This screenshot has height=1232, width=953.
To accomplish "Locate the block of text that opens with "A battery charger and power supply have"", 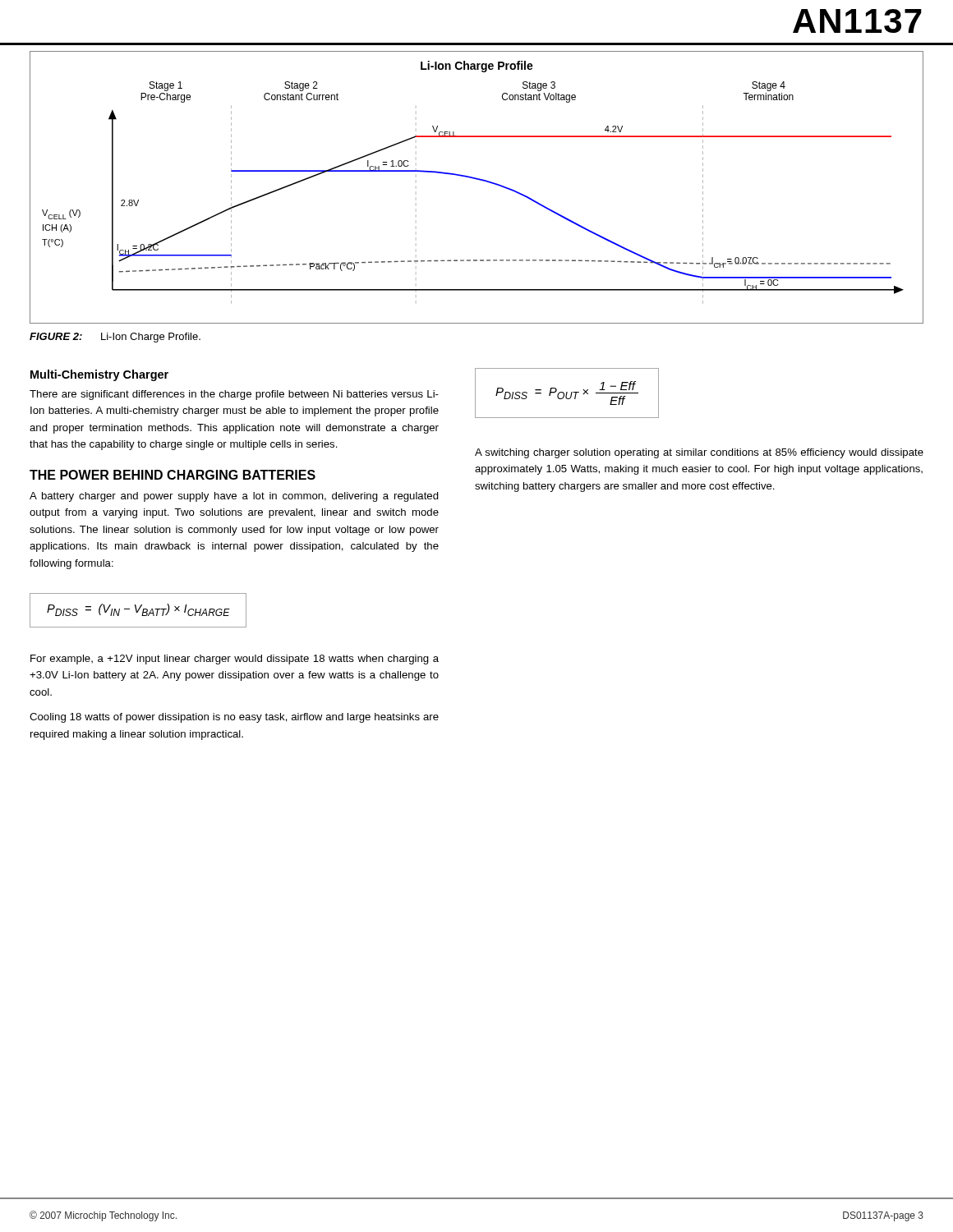I will coord(234,529).
